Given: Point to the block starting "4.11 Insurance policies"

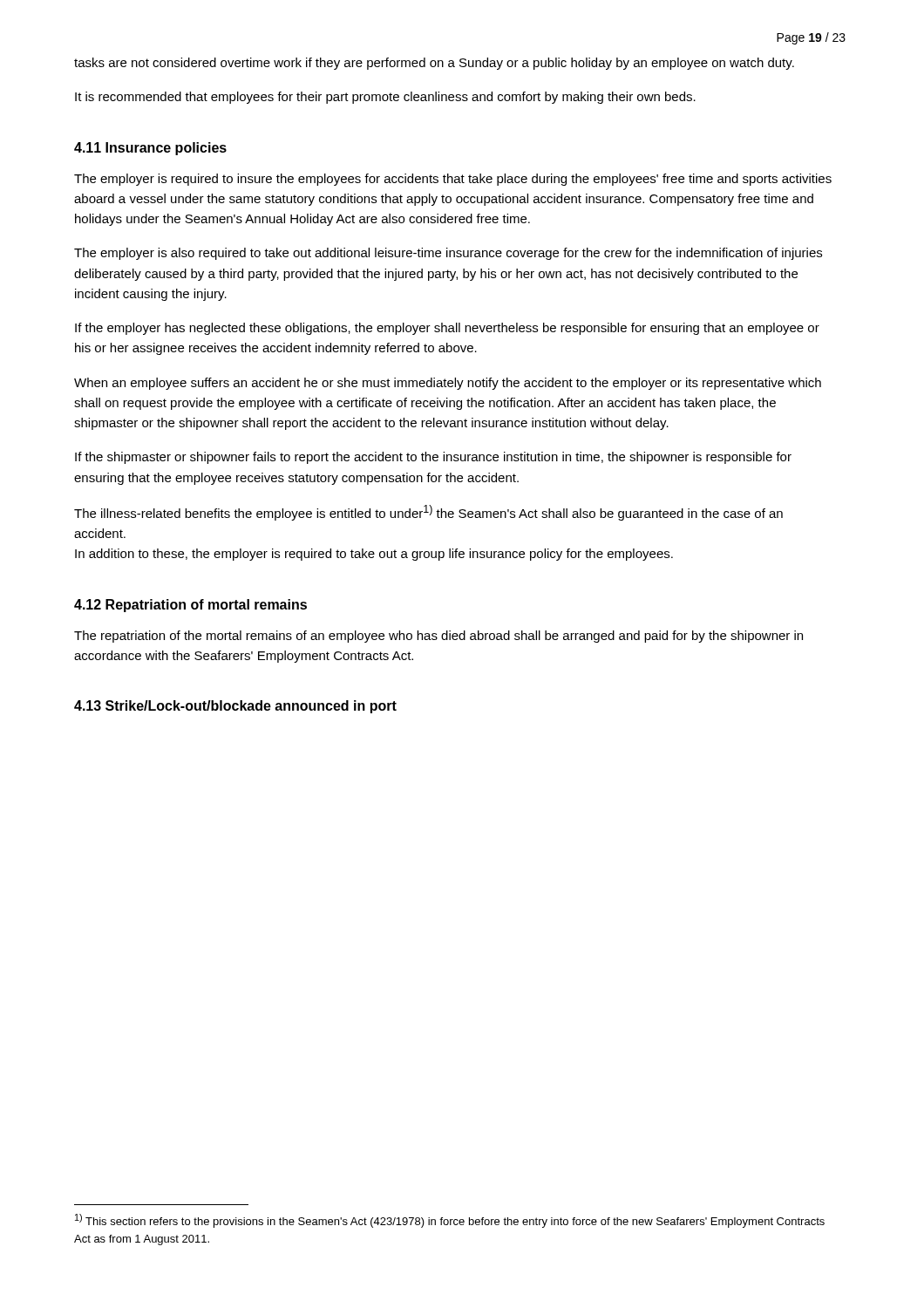Looking at the screenshot, I should click(x=150, y=147).
